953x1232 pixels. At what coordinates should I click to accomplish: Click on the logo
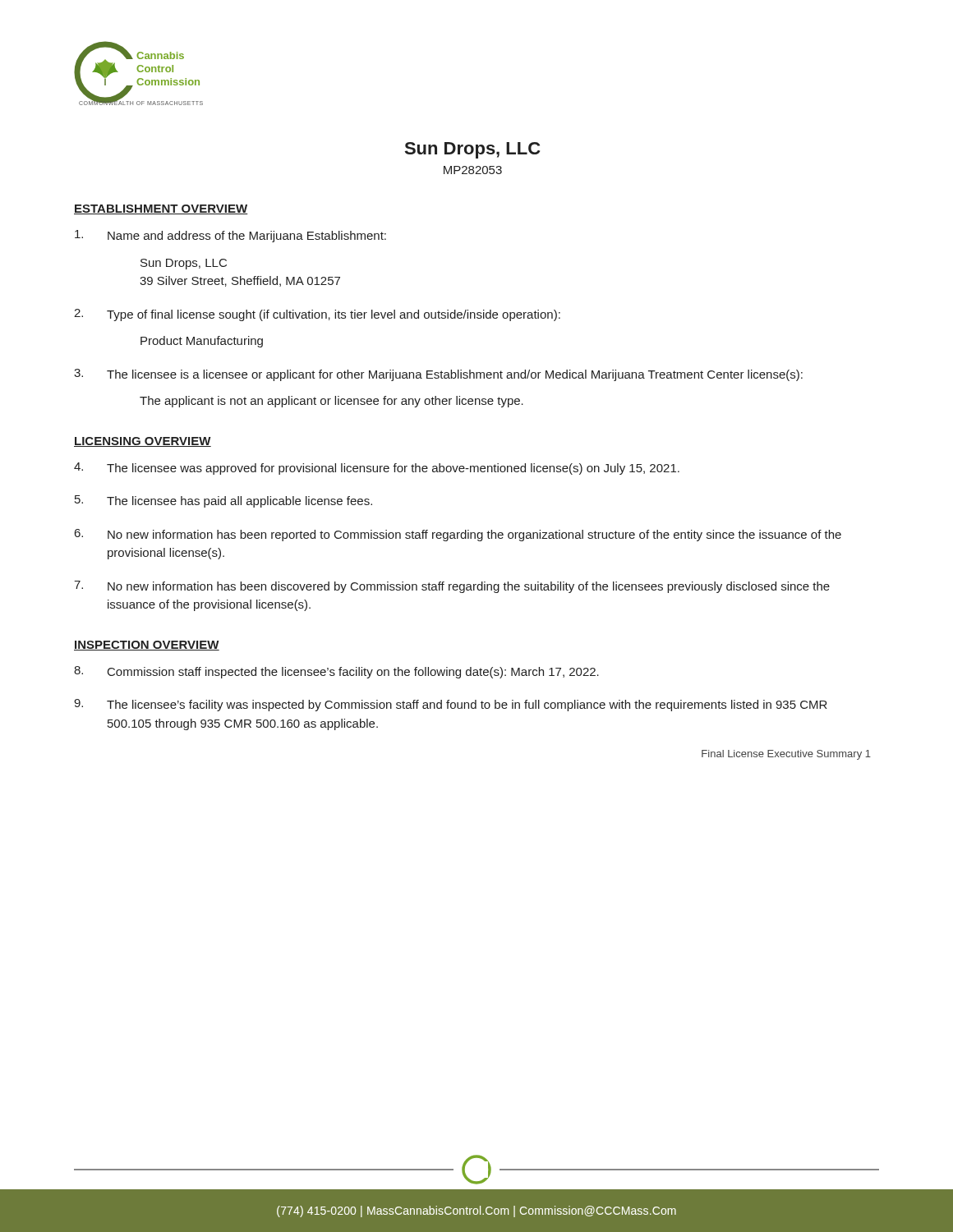[x=472, y=77]
